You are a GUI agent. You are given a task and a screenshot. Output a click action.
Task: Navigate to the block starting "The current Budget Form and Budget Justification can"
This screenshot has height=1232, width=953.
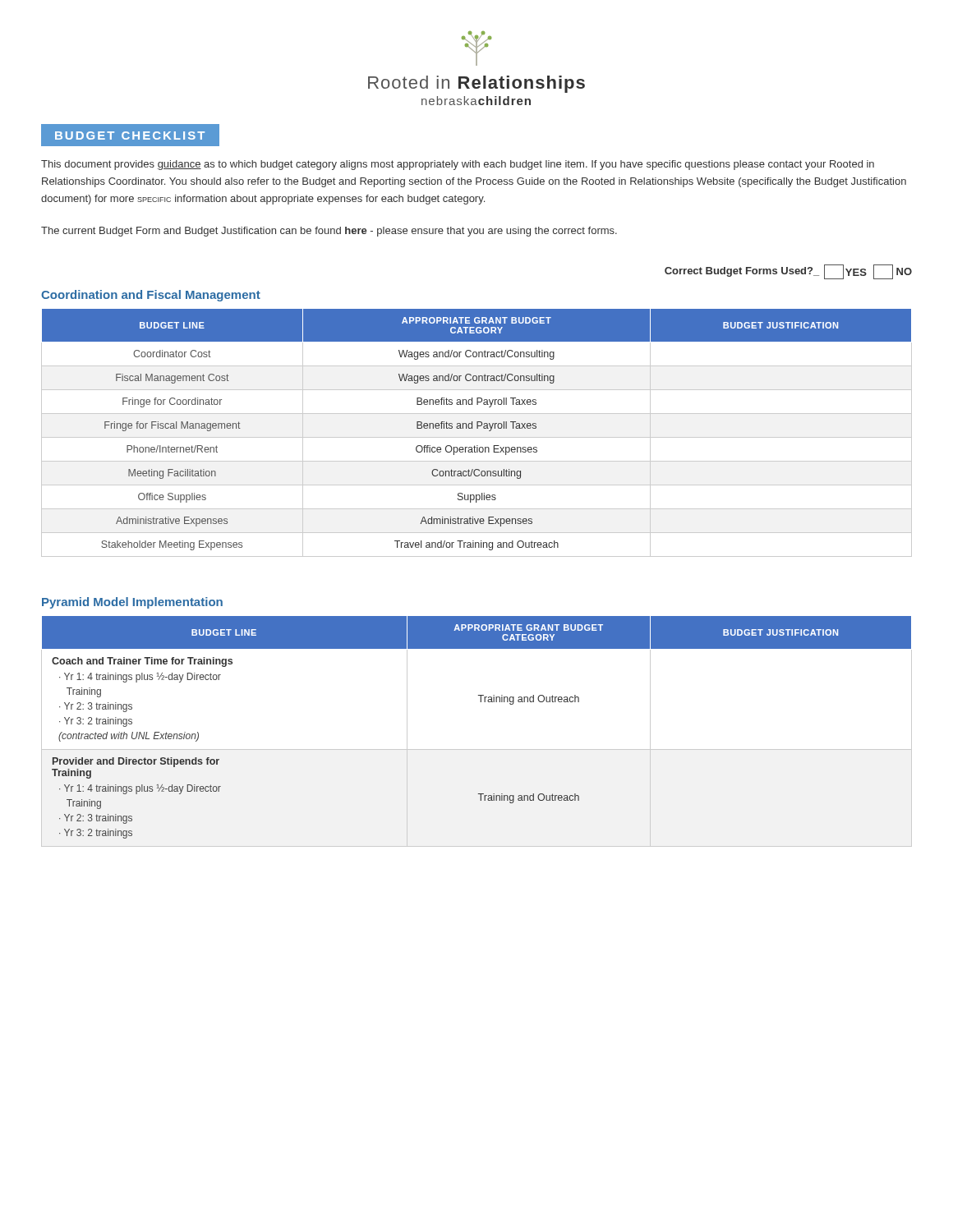pyautogui.click(x=329, y=230)
